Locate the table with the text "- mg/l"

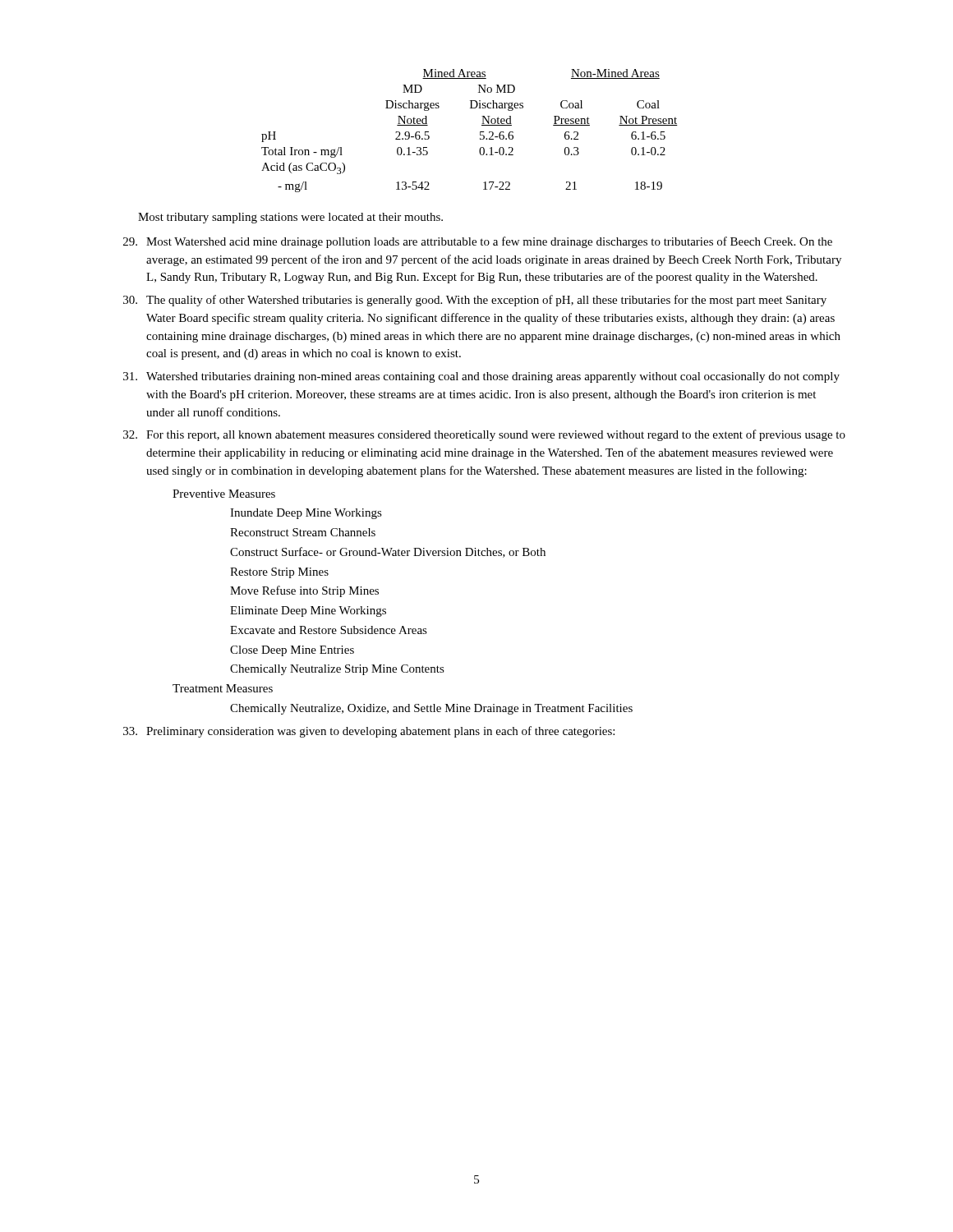click(476, 130)
